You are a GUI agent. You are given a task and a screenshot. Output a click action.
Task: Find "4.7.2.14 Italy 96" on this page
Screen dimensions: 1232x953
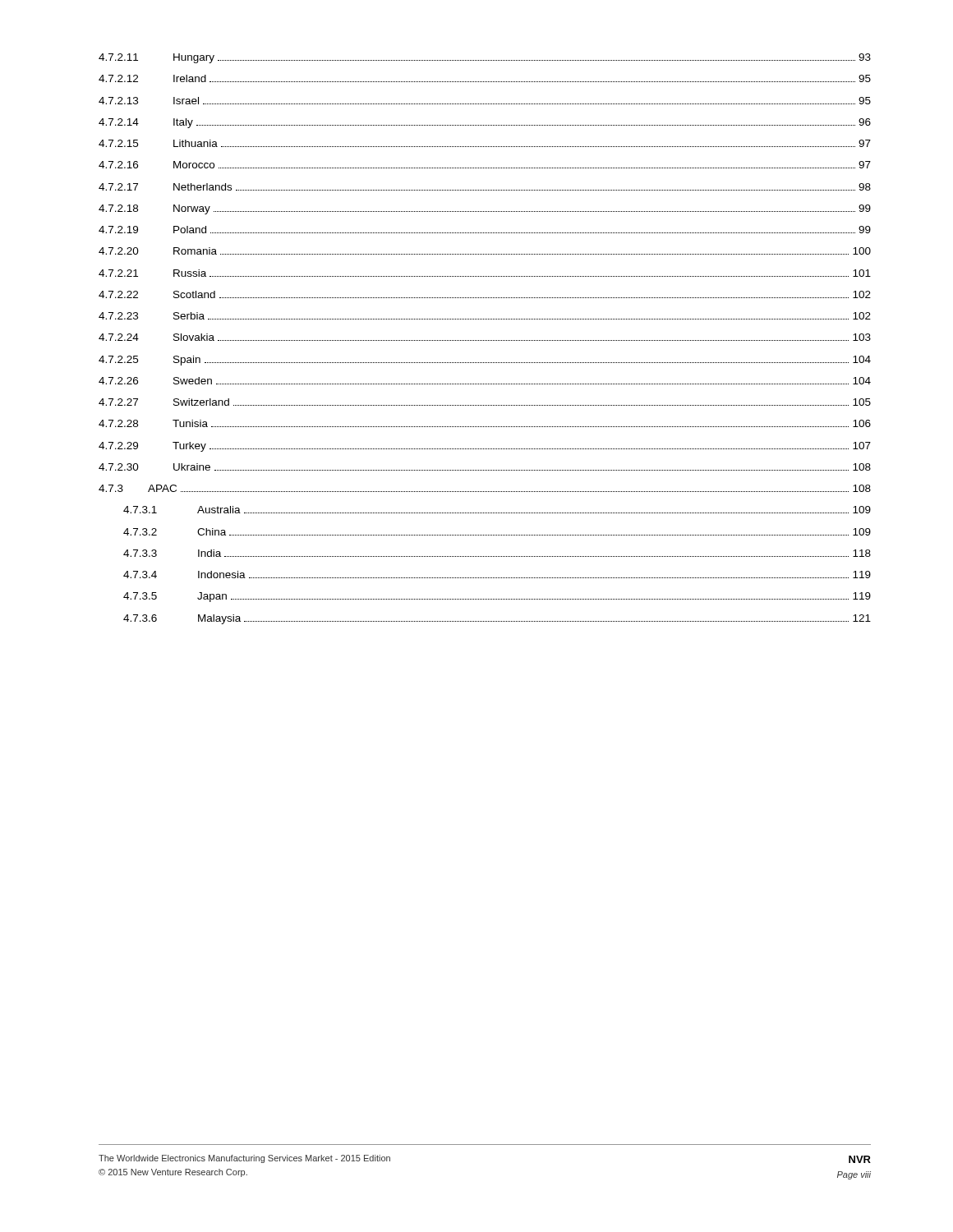point(485,122)
